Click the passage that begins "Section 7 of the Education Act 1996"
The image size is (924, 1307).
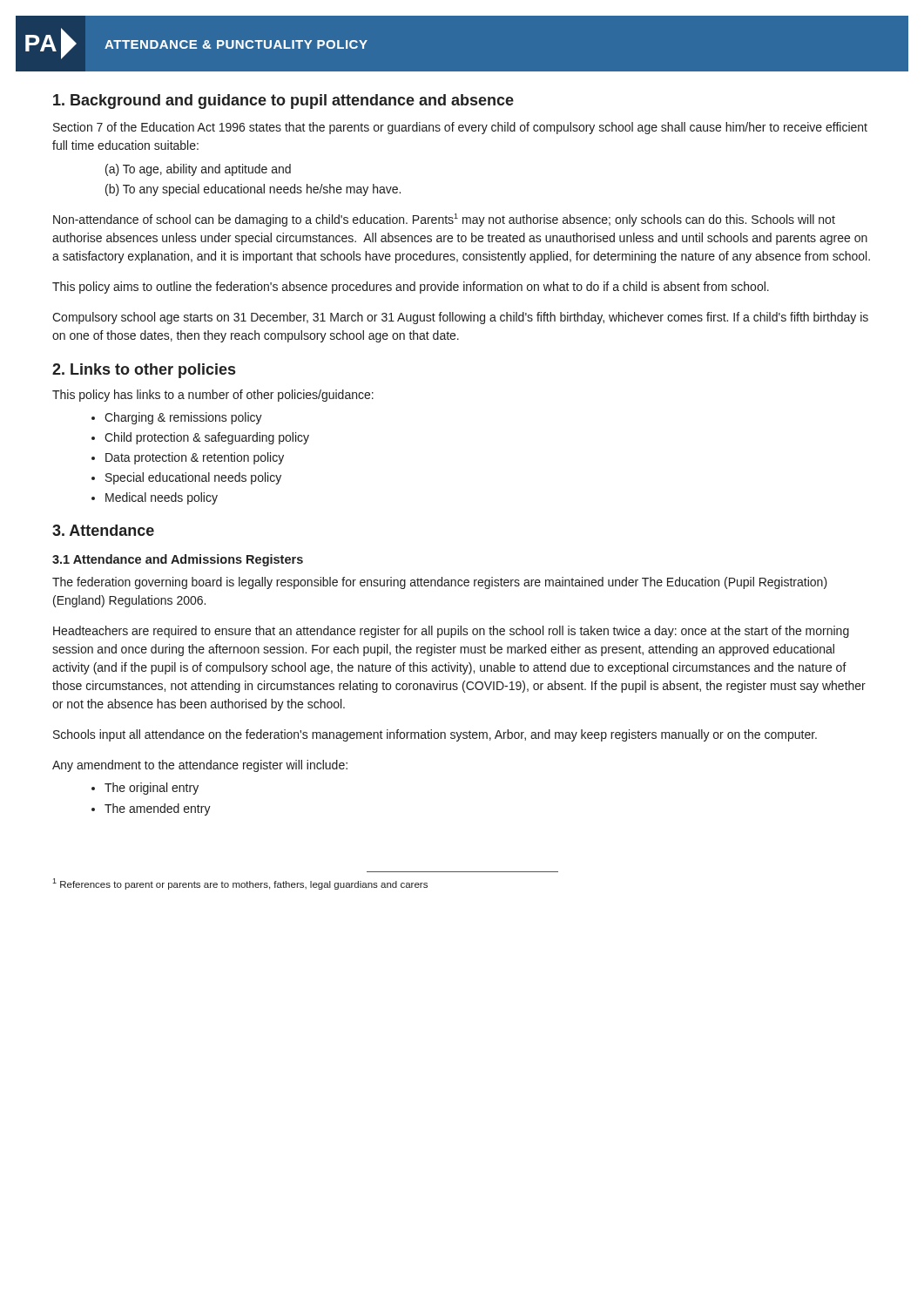tap(460, 136)
